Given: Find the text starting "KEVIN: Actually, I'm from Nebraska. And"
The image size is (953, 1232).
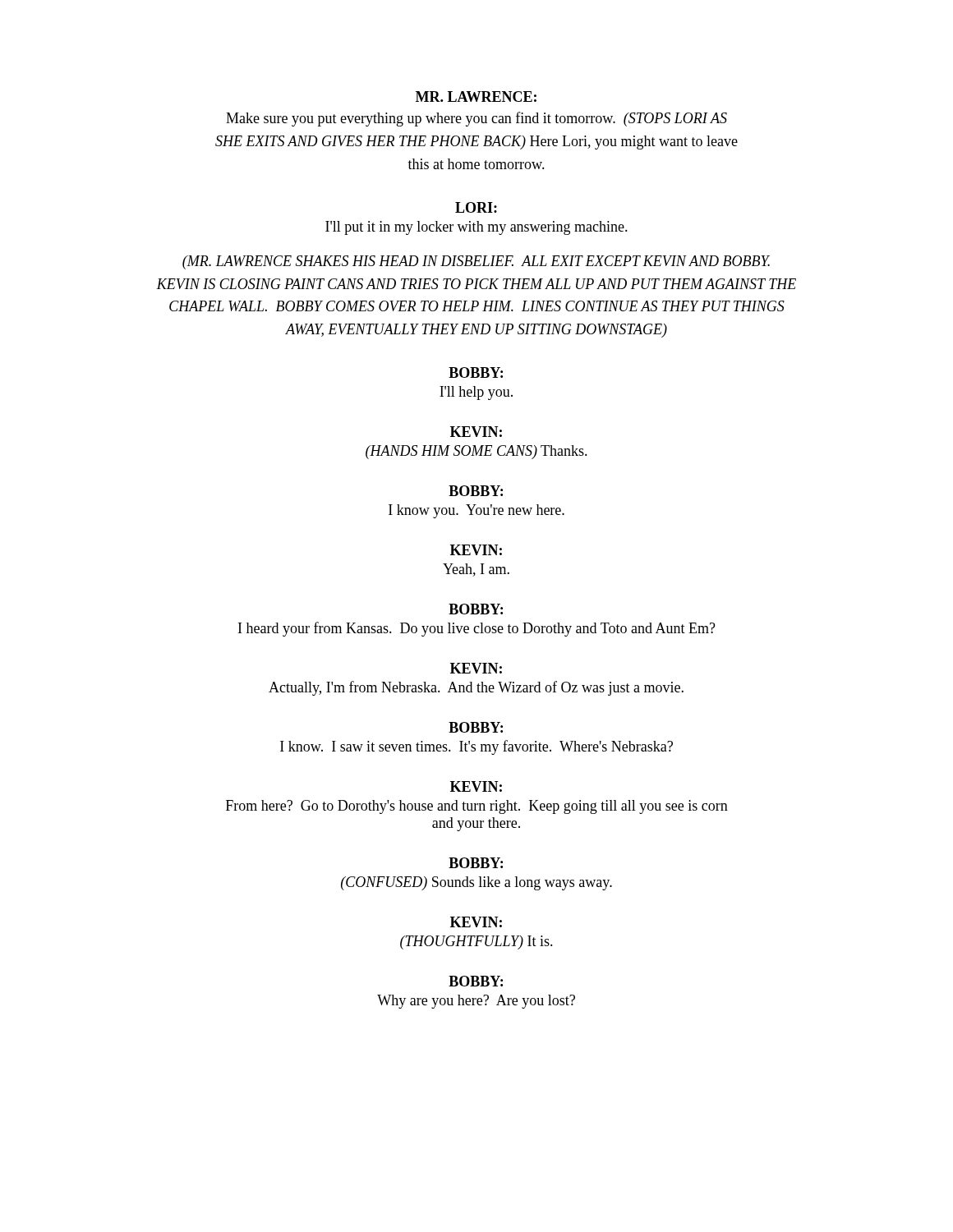Looking at the screenshot, I should coord(476,679).
